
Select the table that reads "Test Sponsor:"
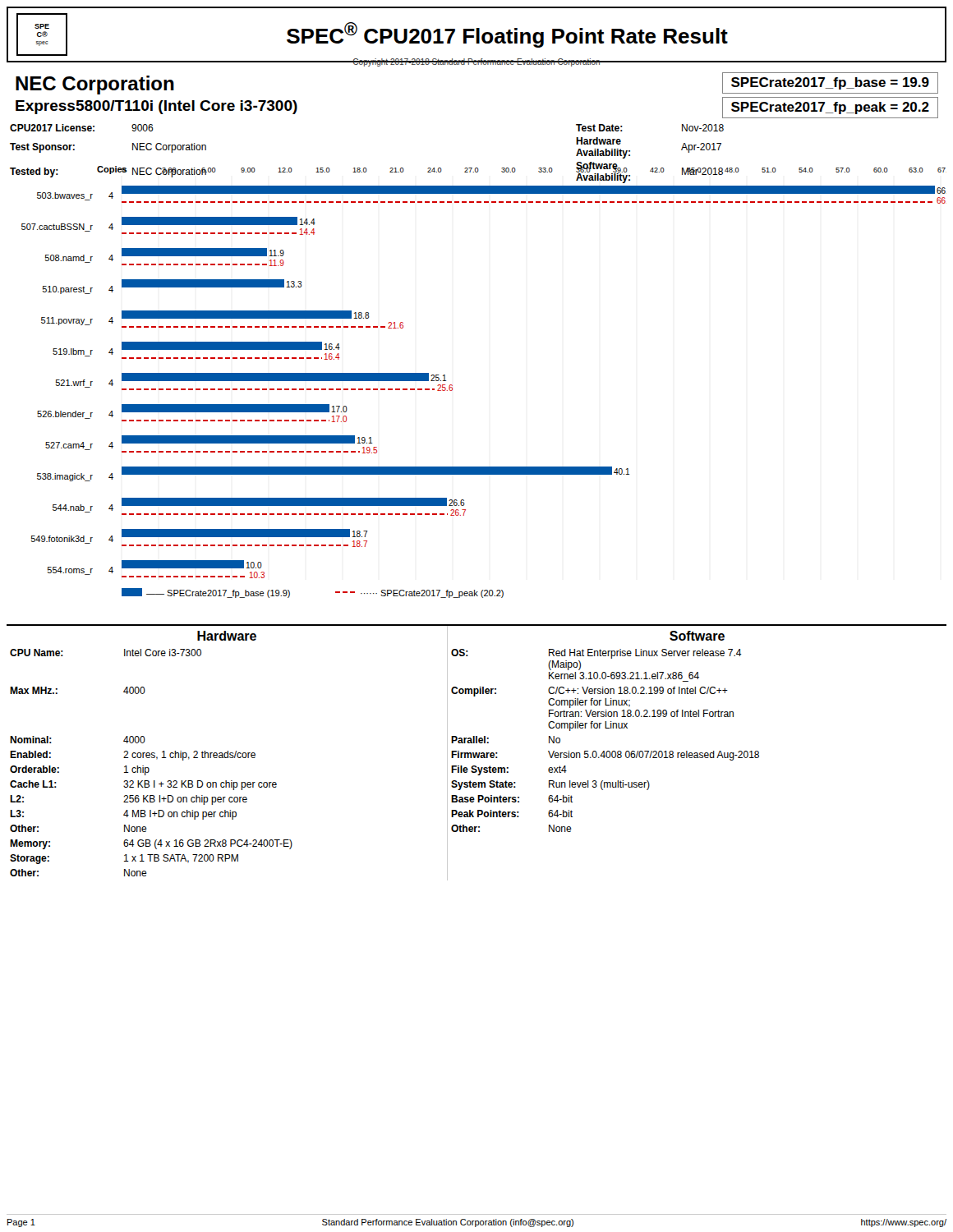point(476,153)
